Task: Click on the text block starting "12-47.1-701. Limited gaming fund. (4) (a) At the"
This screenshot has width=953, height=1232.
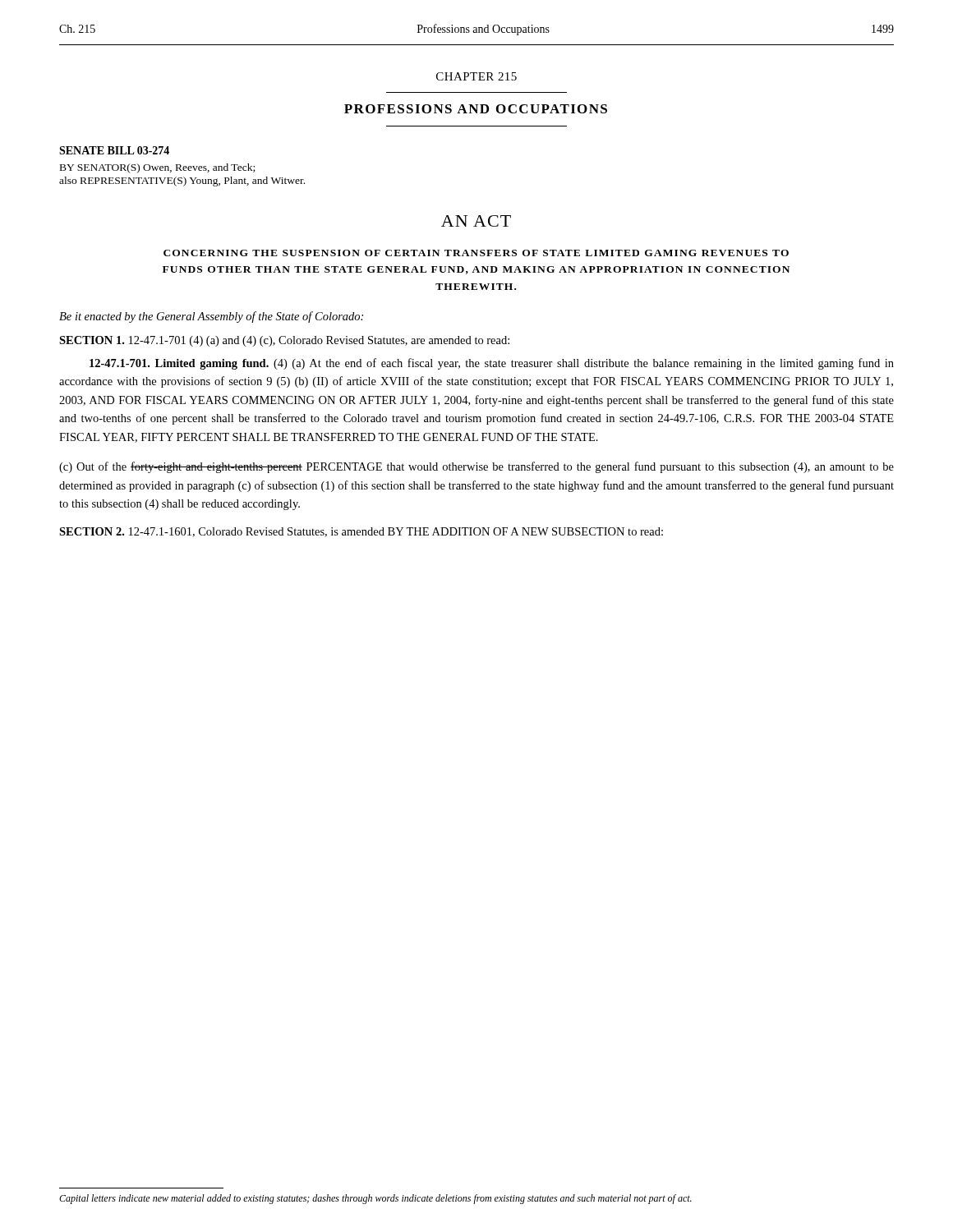Action: point(476,433)
